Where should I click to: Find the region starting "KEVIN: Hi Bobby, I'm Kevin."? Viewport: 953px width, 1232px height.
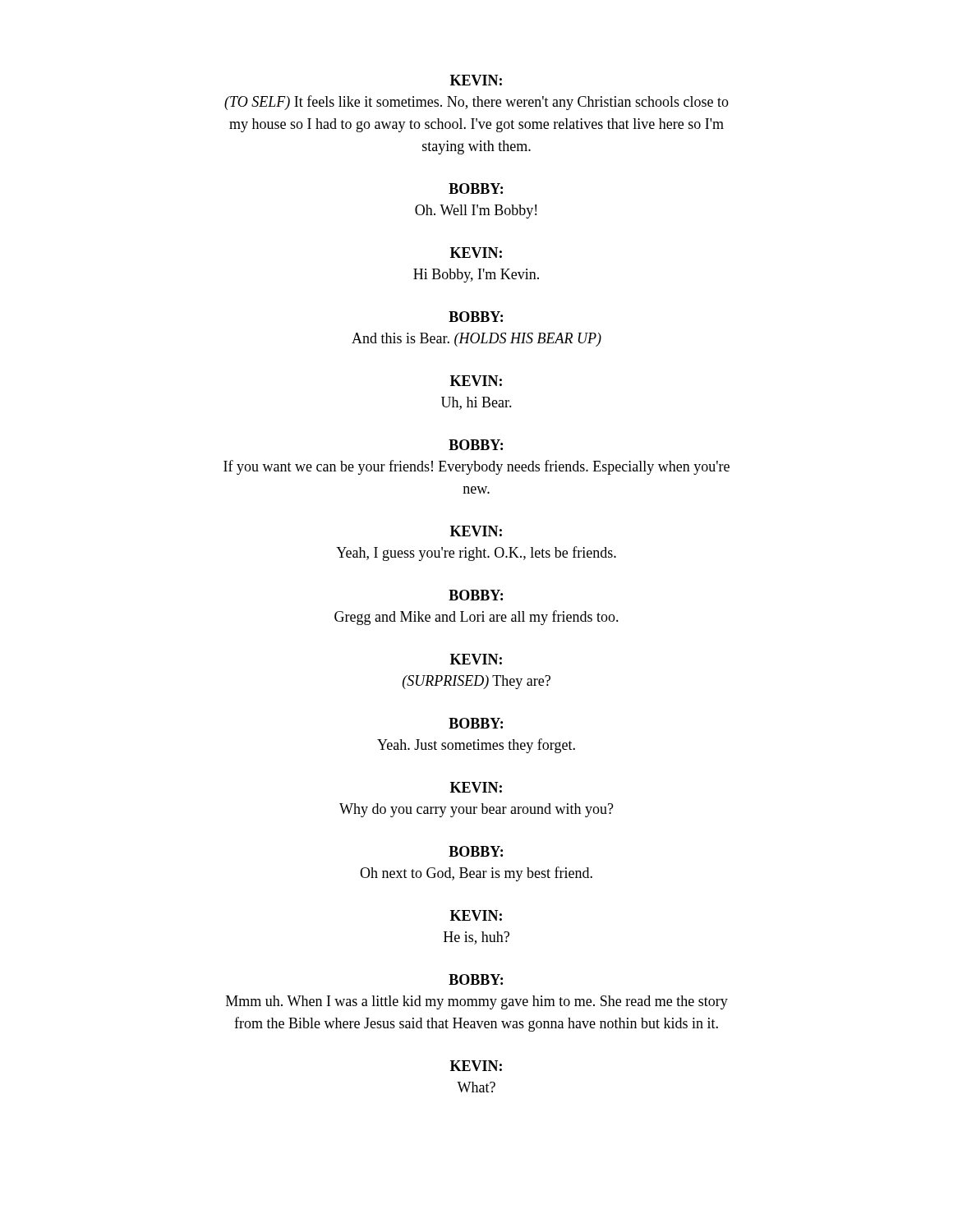pos(476,265)
